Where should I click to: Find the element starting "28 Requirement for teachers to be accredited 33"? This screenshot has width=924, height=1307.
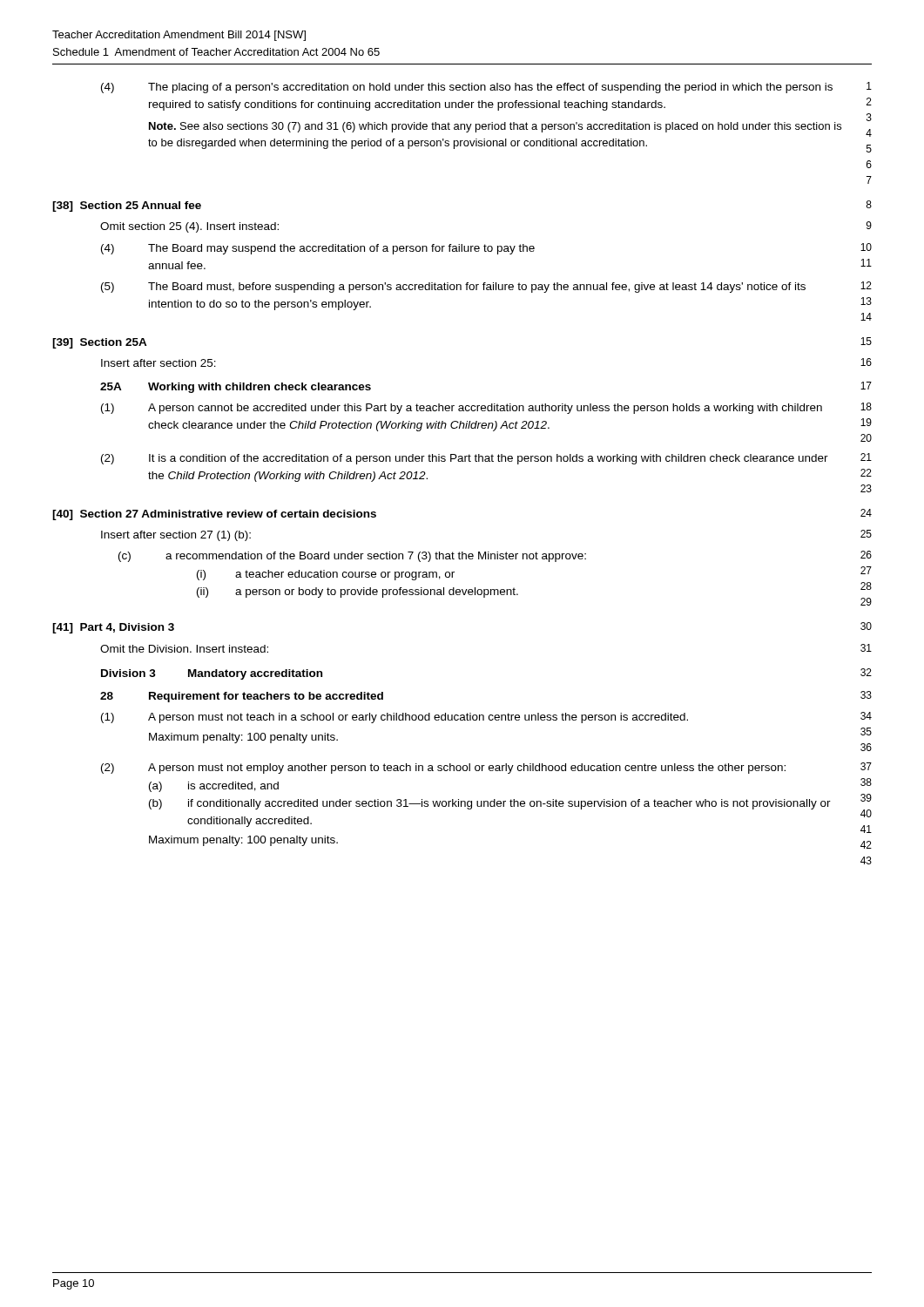(x=254, y=697)
